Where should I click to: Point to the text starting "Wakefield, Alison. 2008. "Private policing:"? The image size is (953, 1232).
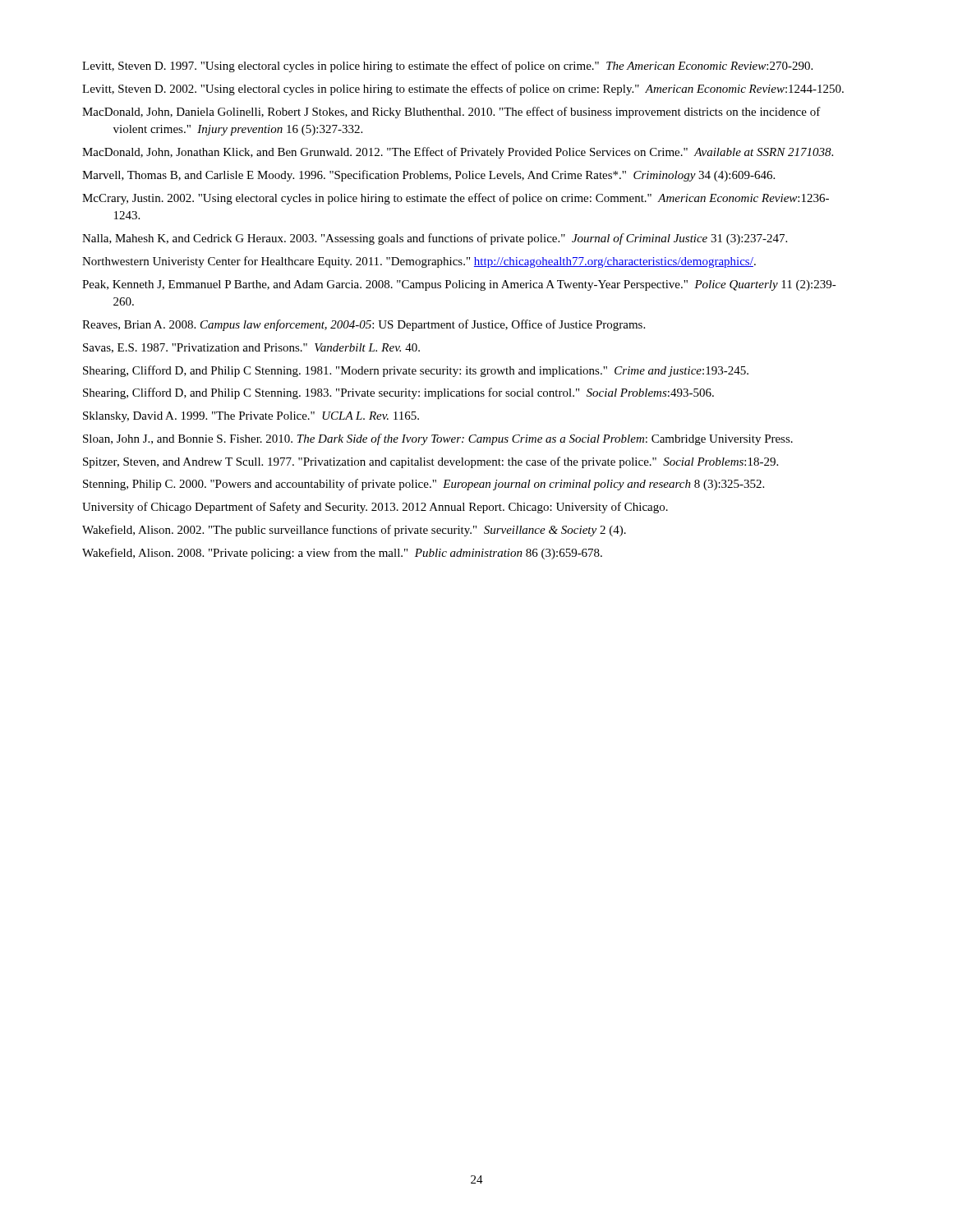(343, 552)
